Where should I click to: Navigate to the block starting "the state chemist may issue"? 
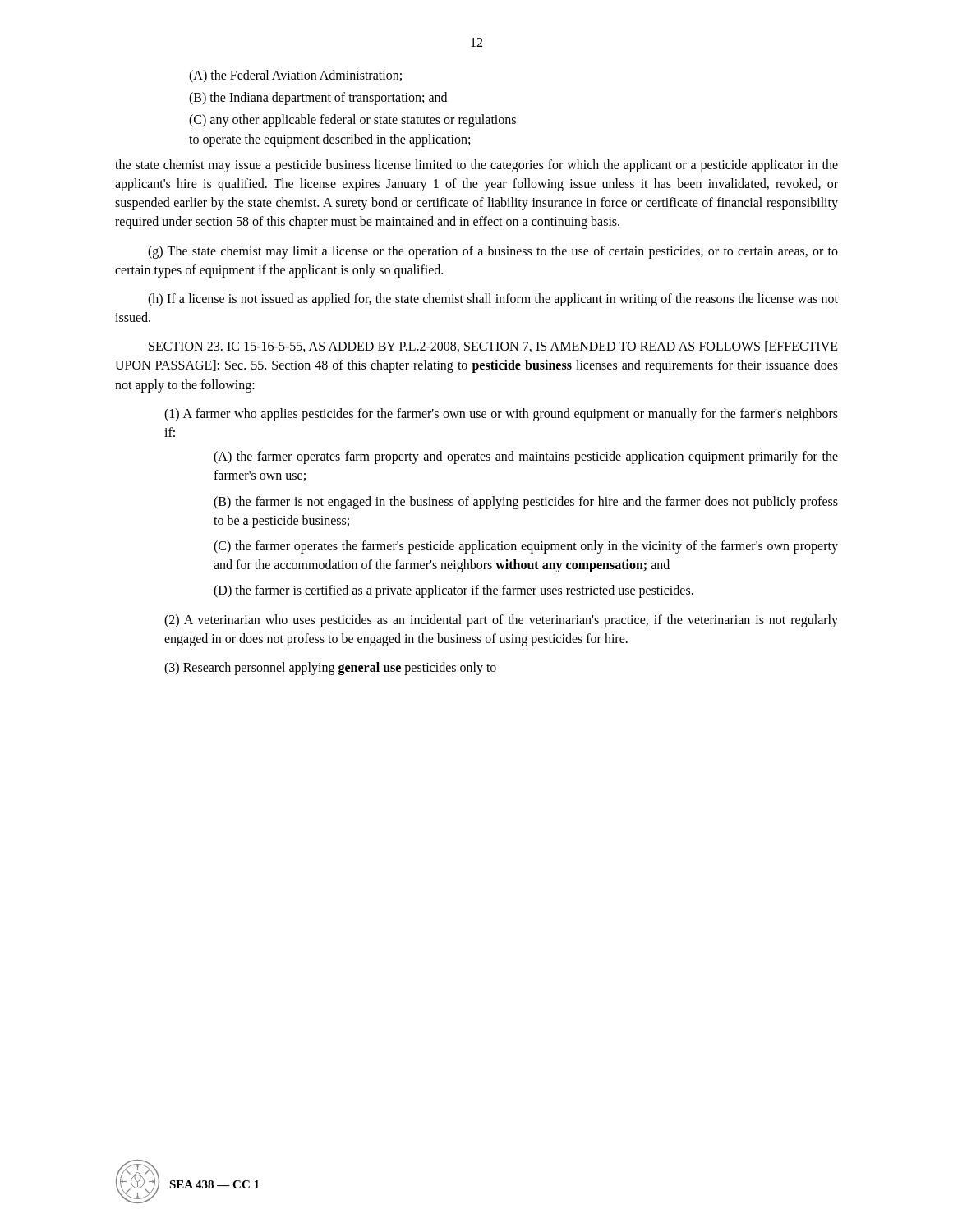(x=476, y=193)
